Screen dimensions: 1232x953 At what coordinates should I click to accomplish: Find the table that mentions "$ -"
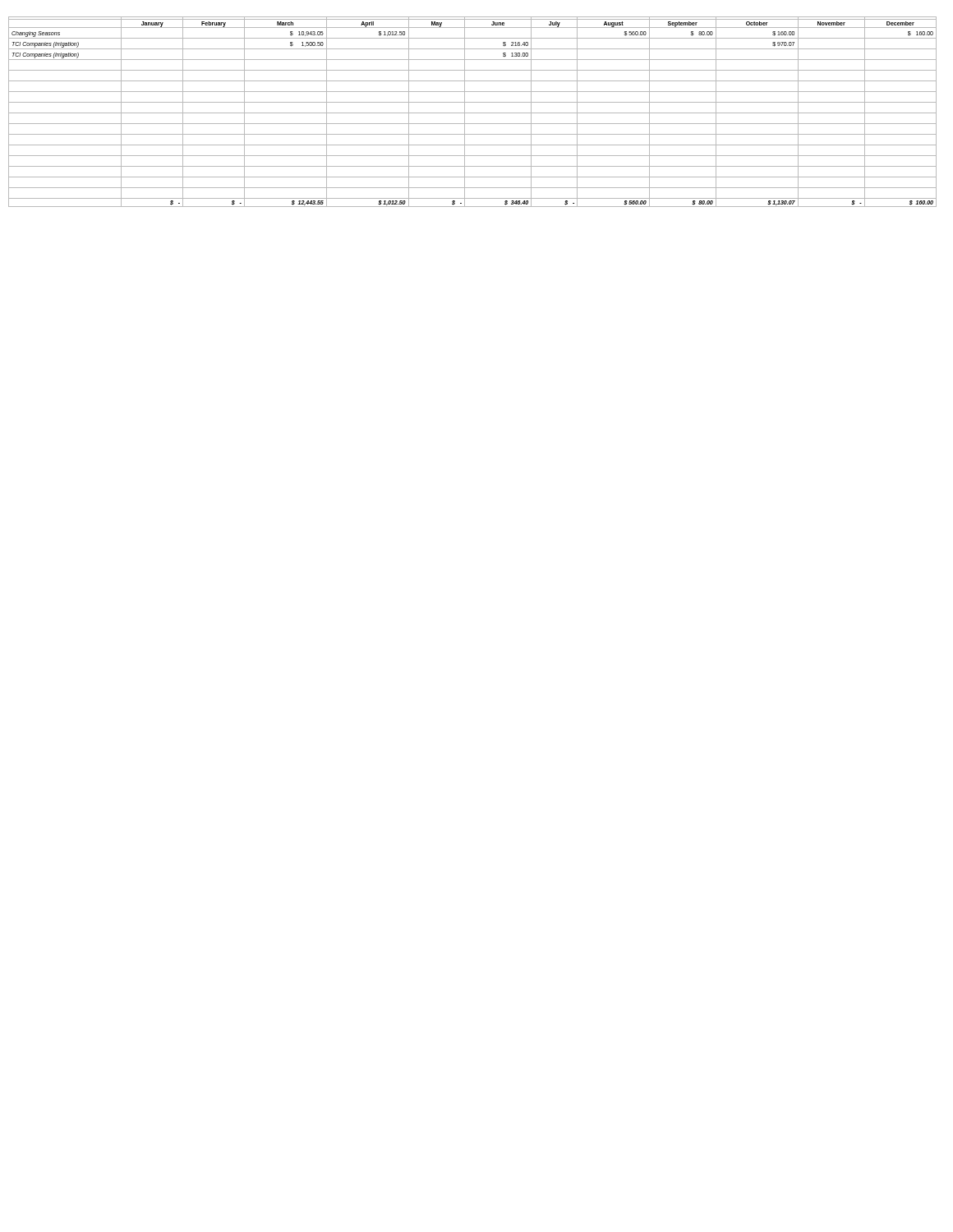point(476,112)
